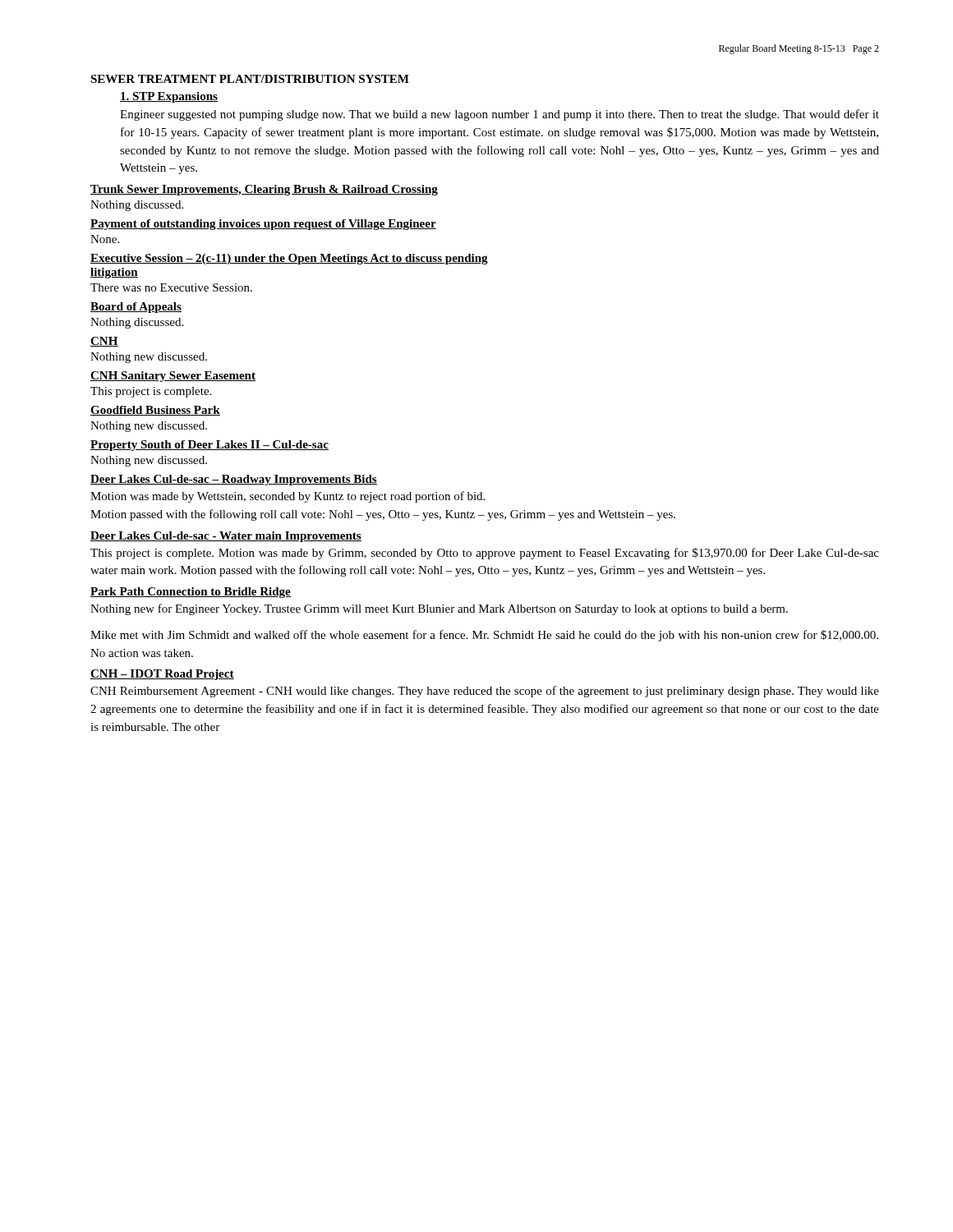Locate the section header that opens with "Executive Session – 2(c-11) under the Open Meetings"
This screenshot has width=953, height=1232.
[x=289, y=265]
